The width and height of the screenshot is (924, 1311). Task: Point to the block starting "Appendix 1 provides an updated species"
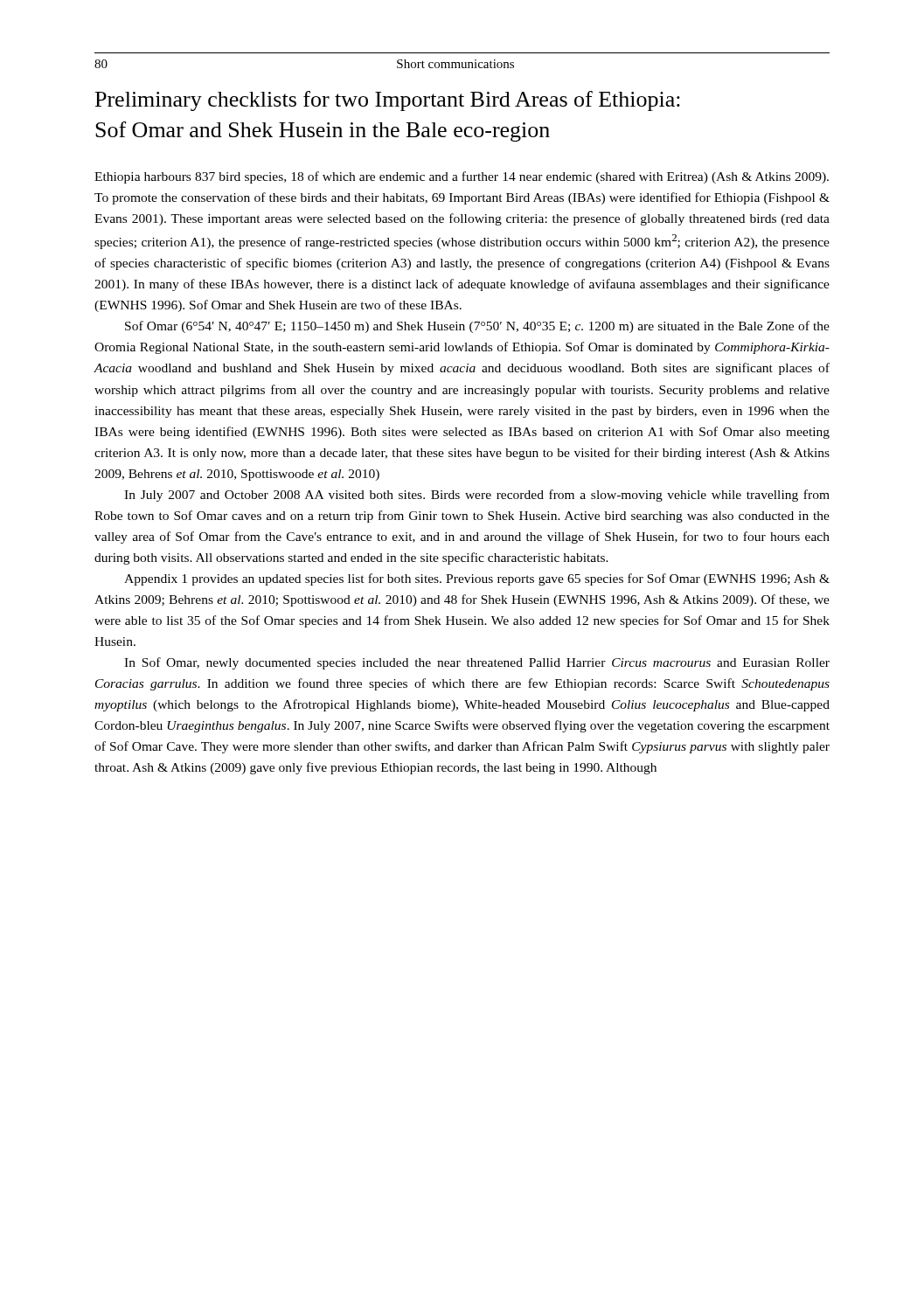462,609
